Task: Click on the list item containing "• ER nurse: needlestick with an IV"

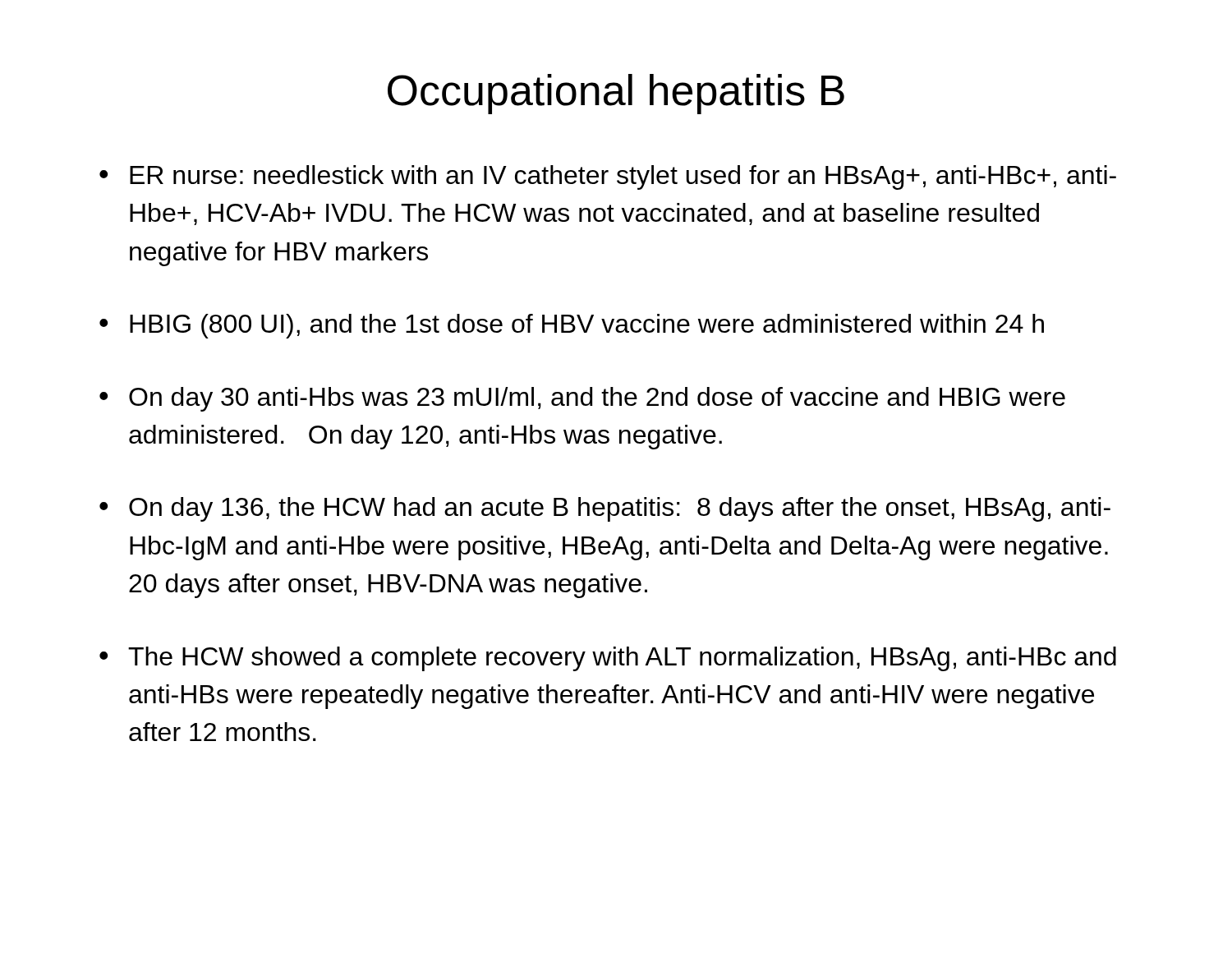Action: pos(616,213)
